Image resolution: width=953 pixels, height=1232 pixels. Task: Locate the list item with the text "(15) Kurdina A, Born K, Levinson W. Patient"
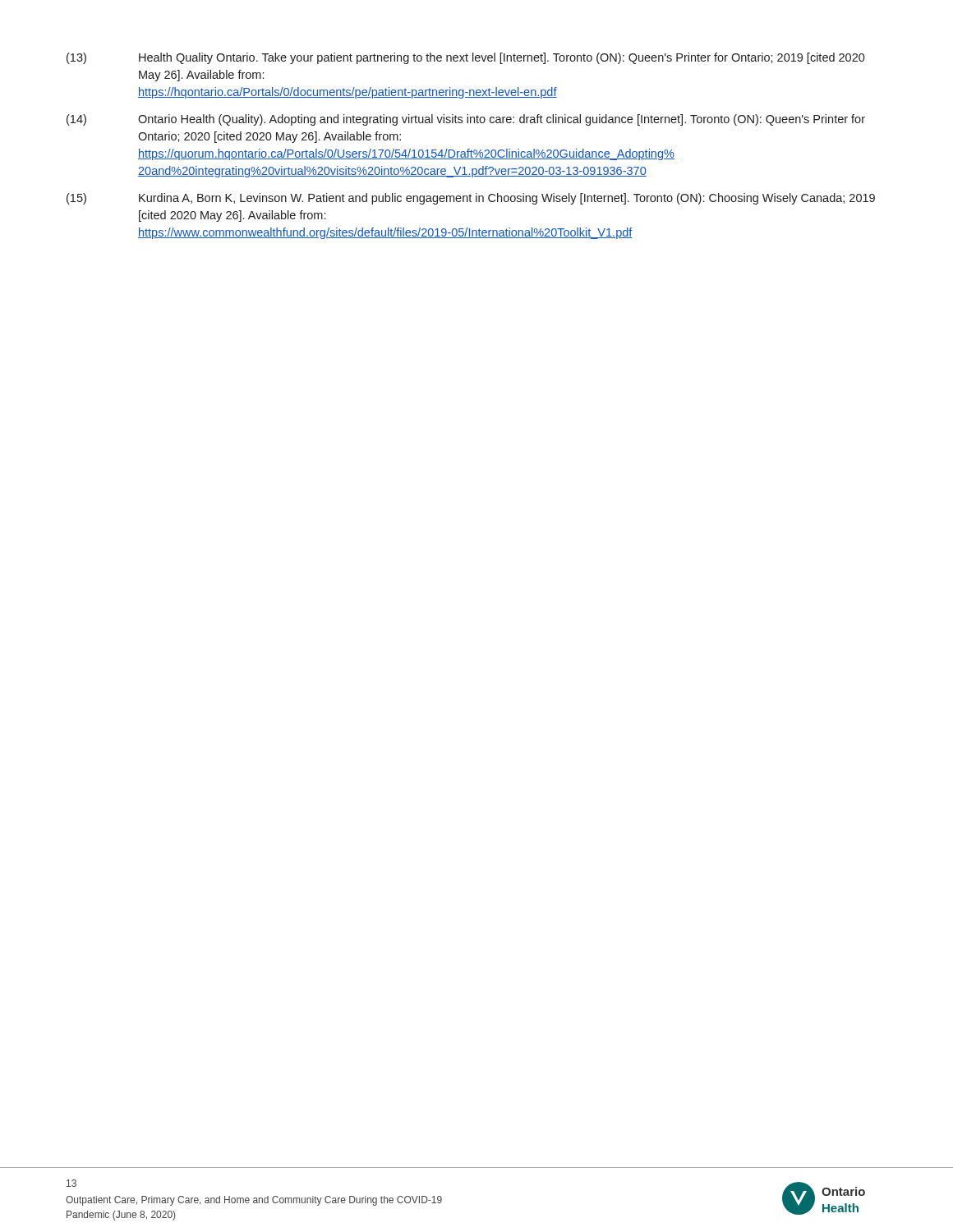coord(471,199)
